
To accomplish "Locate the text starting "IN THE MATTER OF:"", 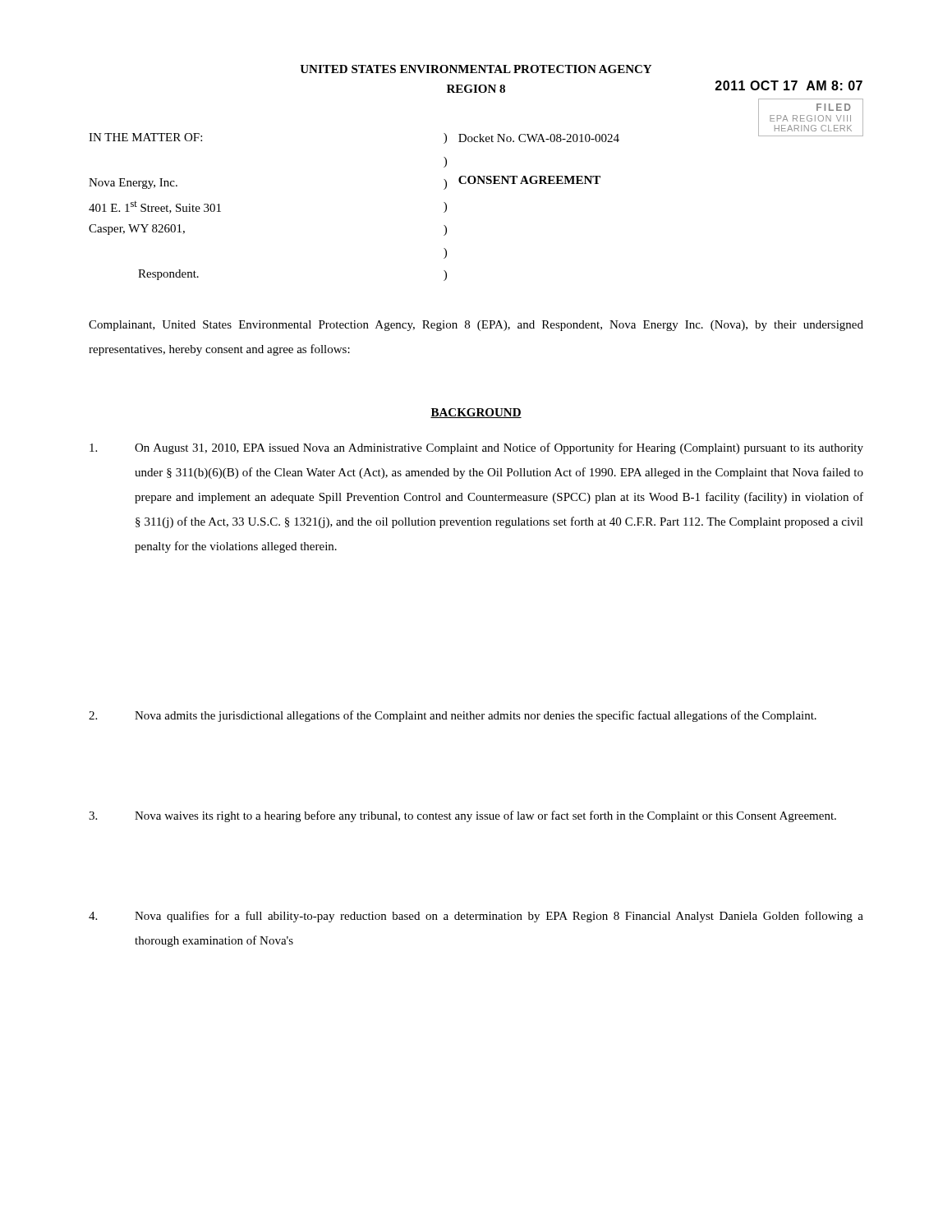I will [146, 137].
